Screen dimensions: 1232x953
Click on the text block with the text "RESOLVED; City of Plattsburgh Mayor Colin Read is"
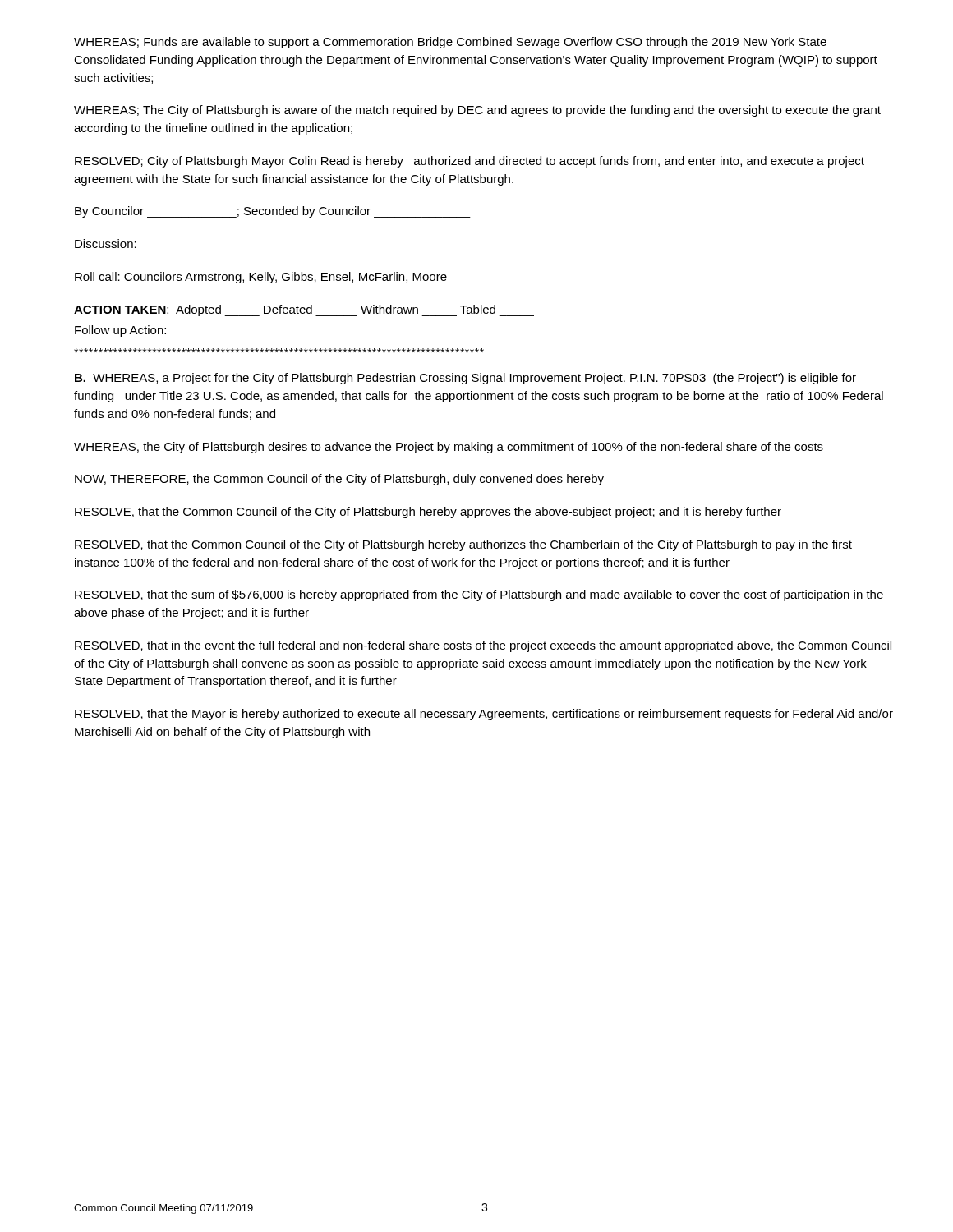(469, 169)
